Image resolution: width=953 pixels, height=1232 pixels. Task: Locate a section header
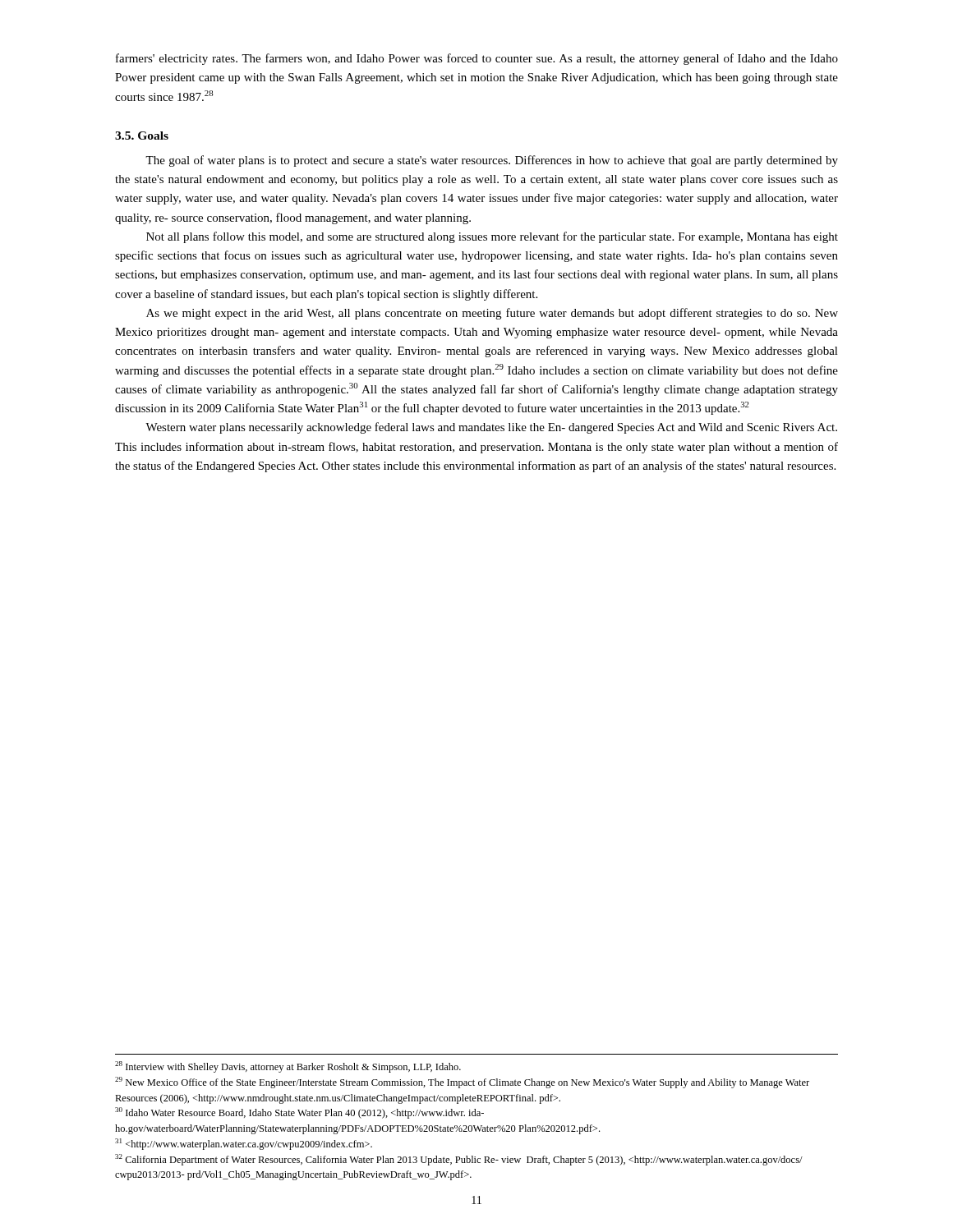(142, 135)
